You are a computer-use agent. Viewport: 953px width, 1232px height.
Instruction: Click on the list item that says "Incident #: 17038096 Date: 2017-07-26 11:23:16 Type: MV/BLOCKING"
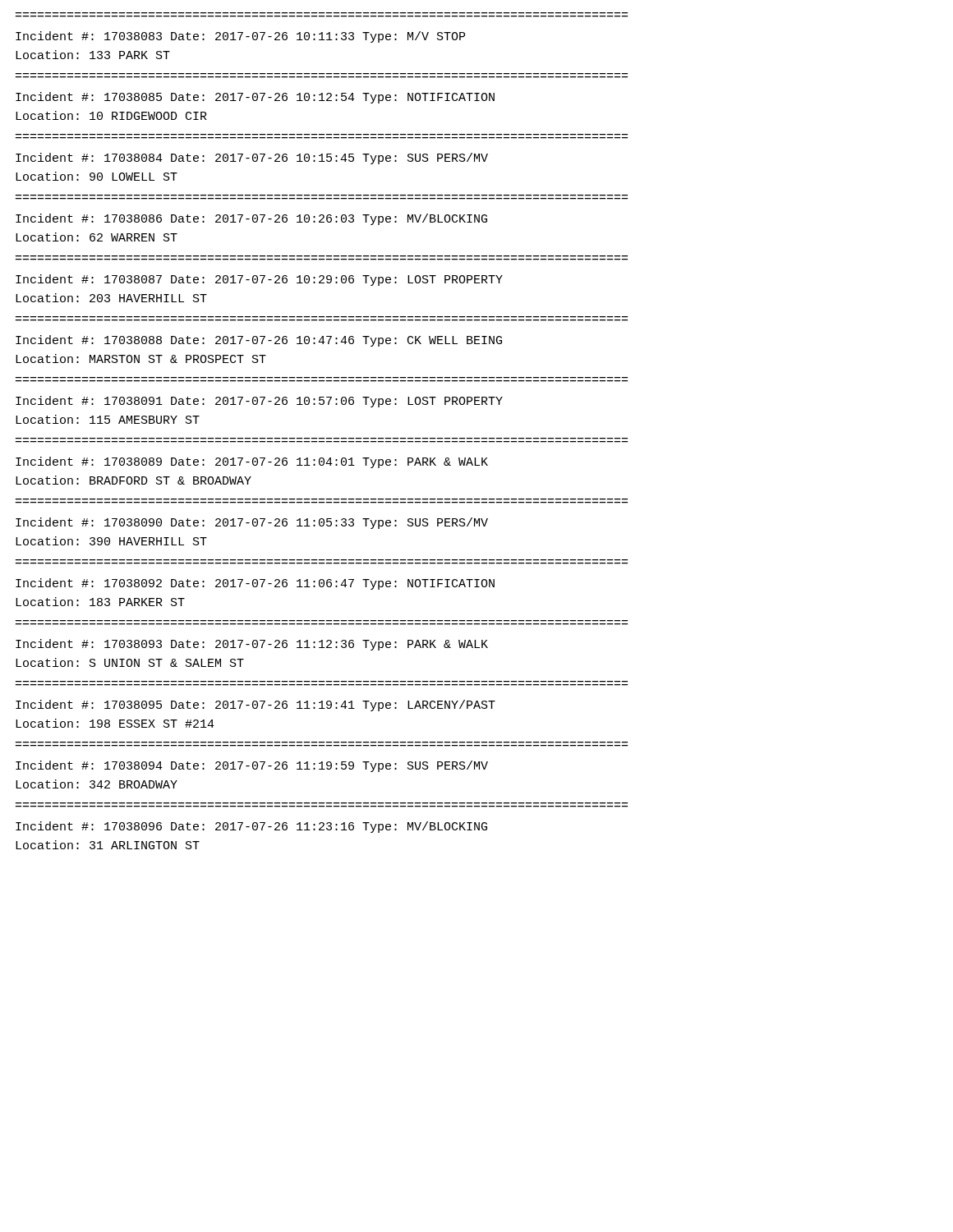(x=476, y=837)
